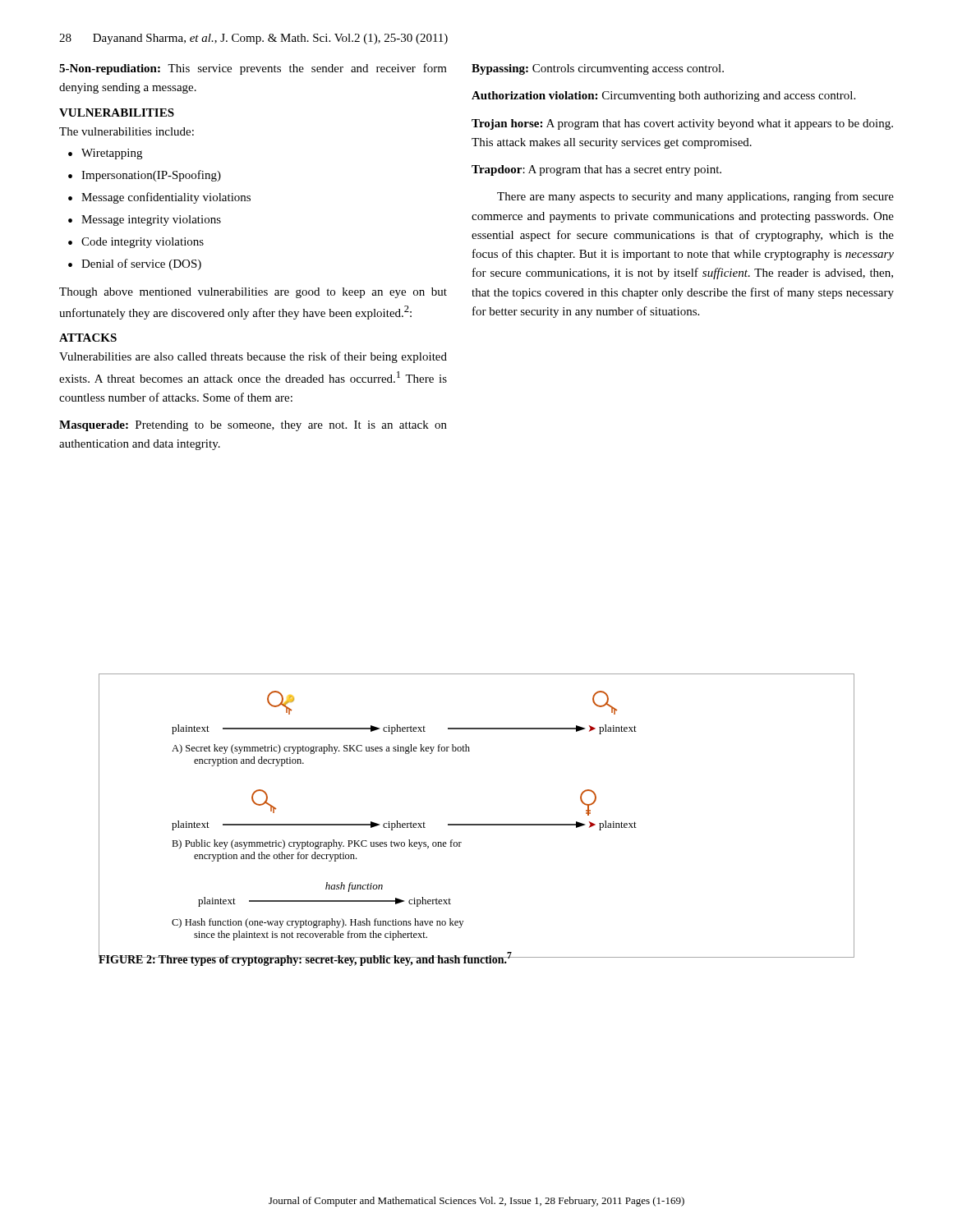Locate the block starting "Trapdoor: A program"

coord(597,169)
